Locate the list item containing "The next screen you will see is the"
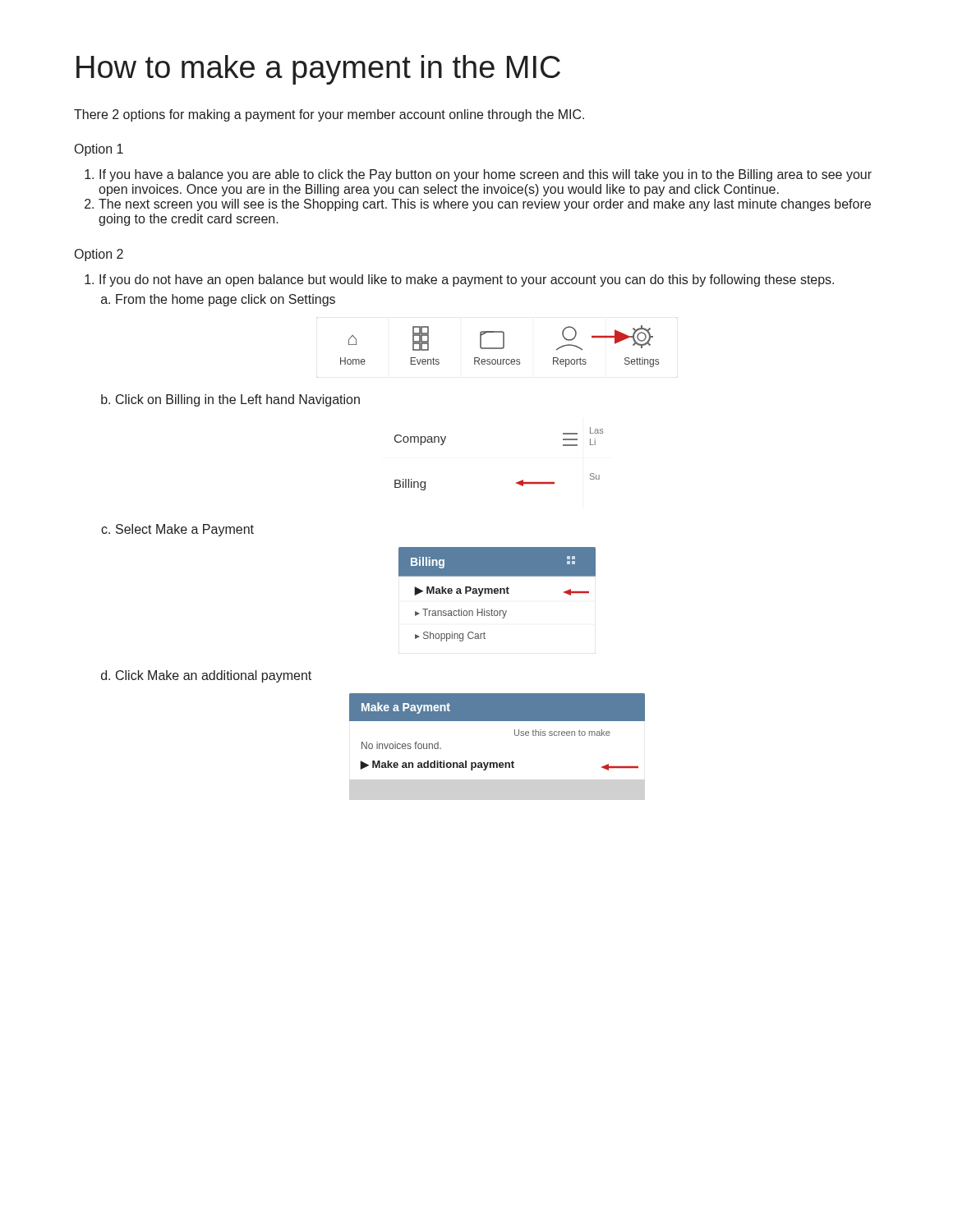Viewport: 953px width, 1232px height. 489,212
